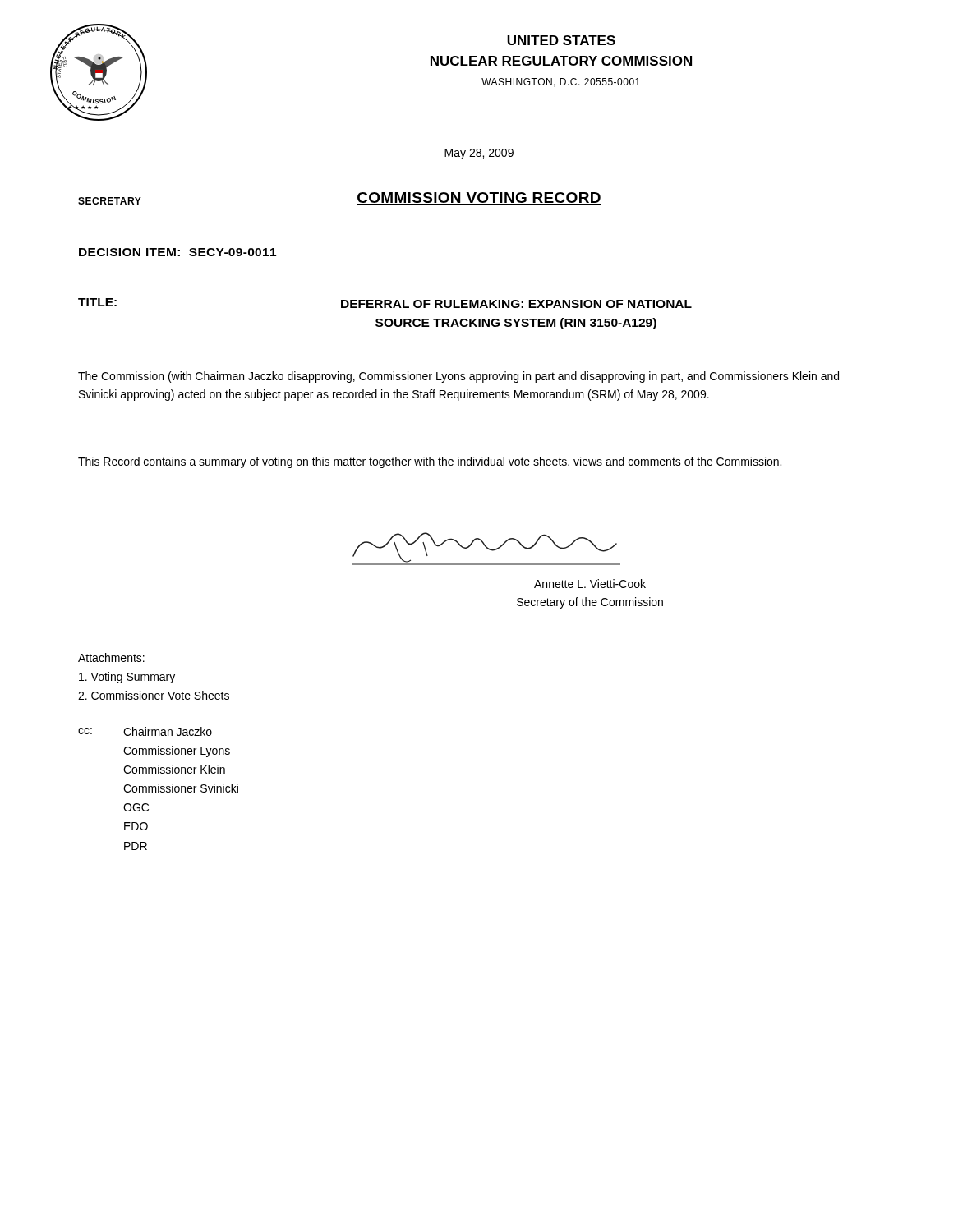Find the block on this page that starts "Attachments: 1. Voting Summary 2."

[154, 677]
